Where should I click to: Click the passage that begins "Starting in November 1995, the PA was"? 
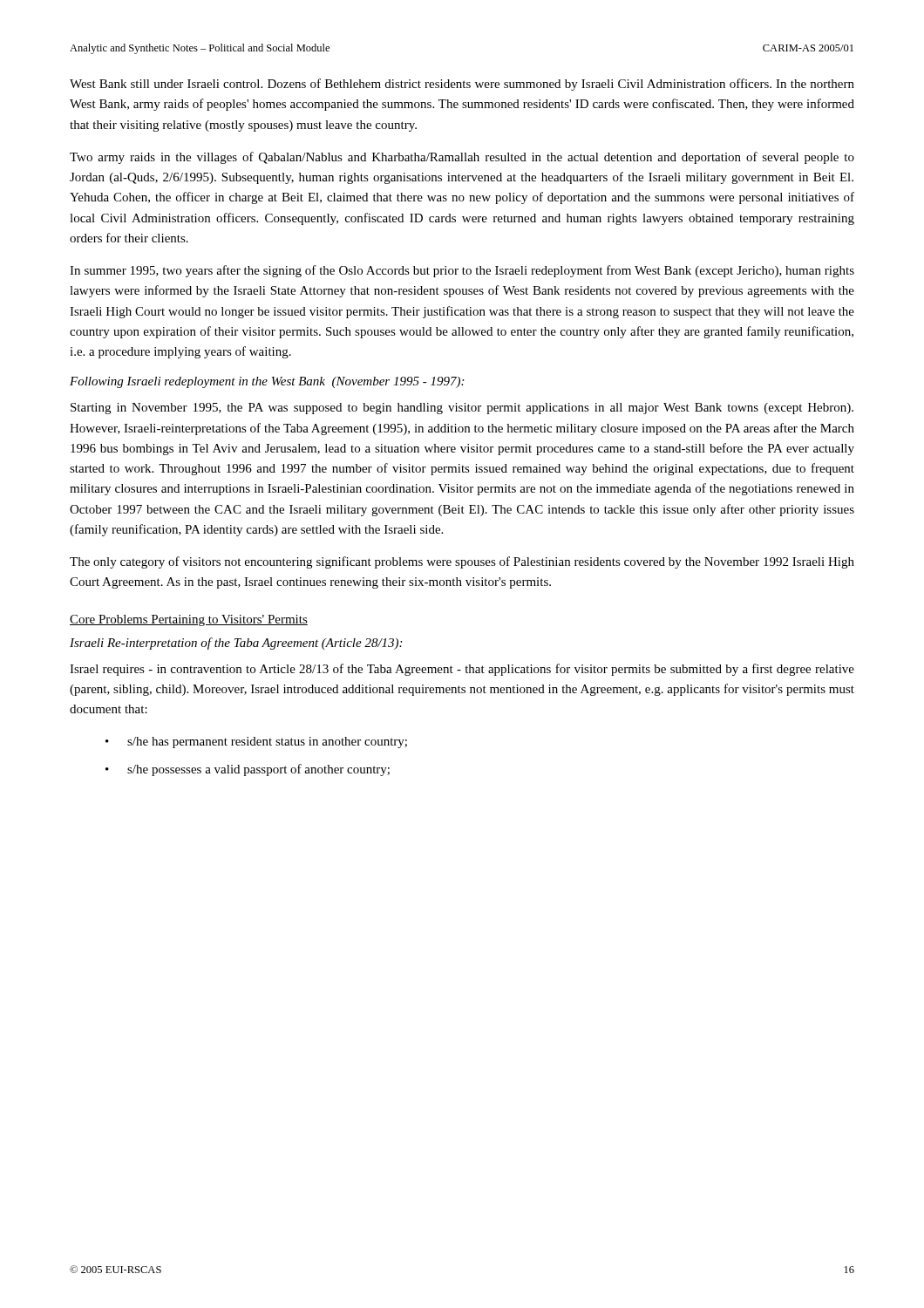click(462, 468)
